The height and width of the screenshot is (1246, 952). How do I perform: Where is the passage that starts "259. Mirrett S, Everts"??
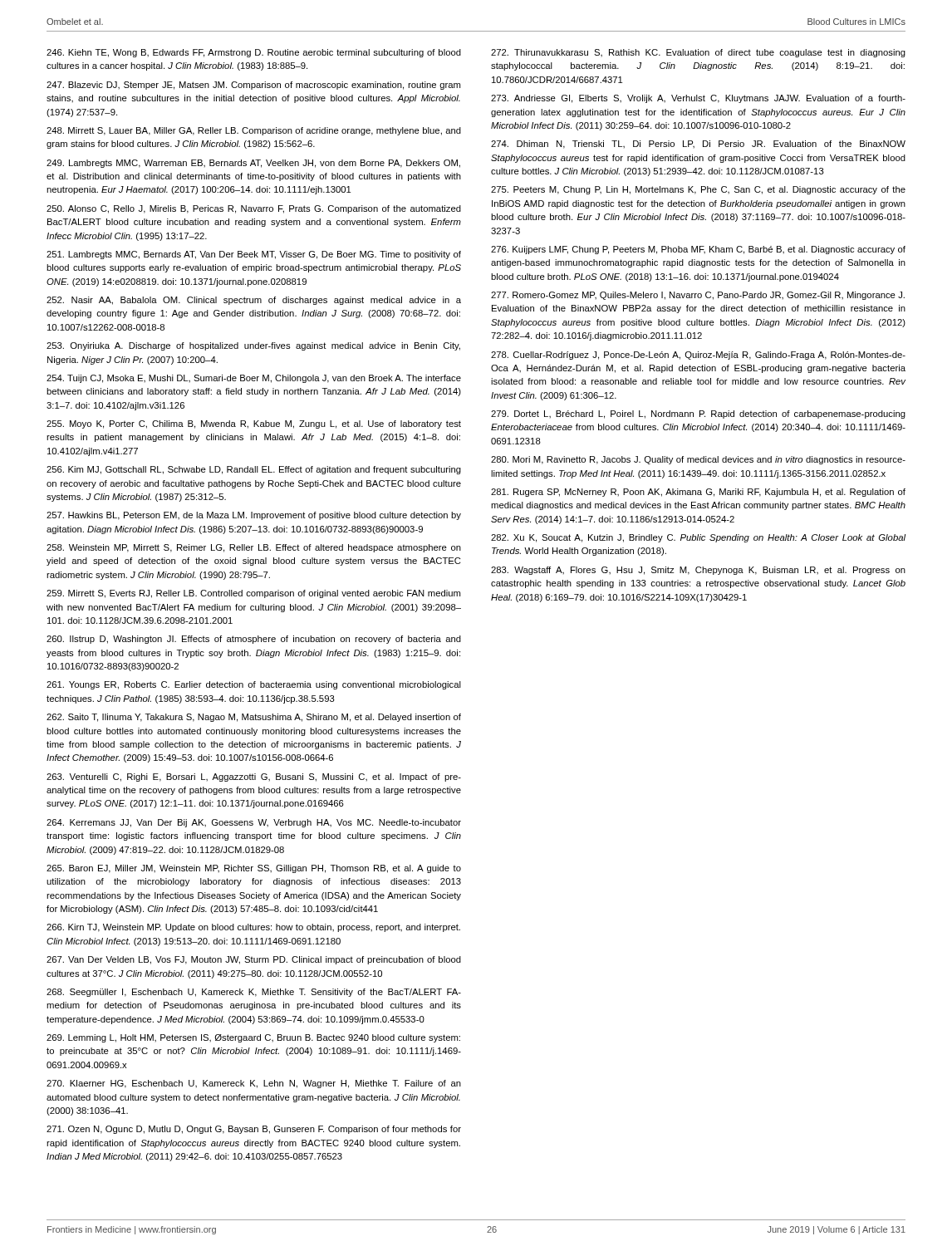(254, 607)
